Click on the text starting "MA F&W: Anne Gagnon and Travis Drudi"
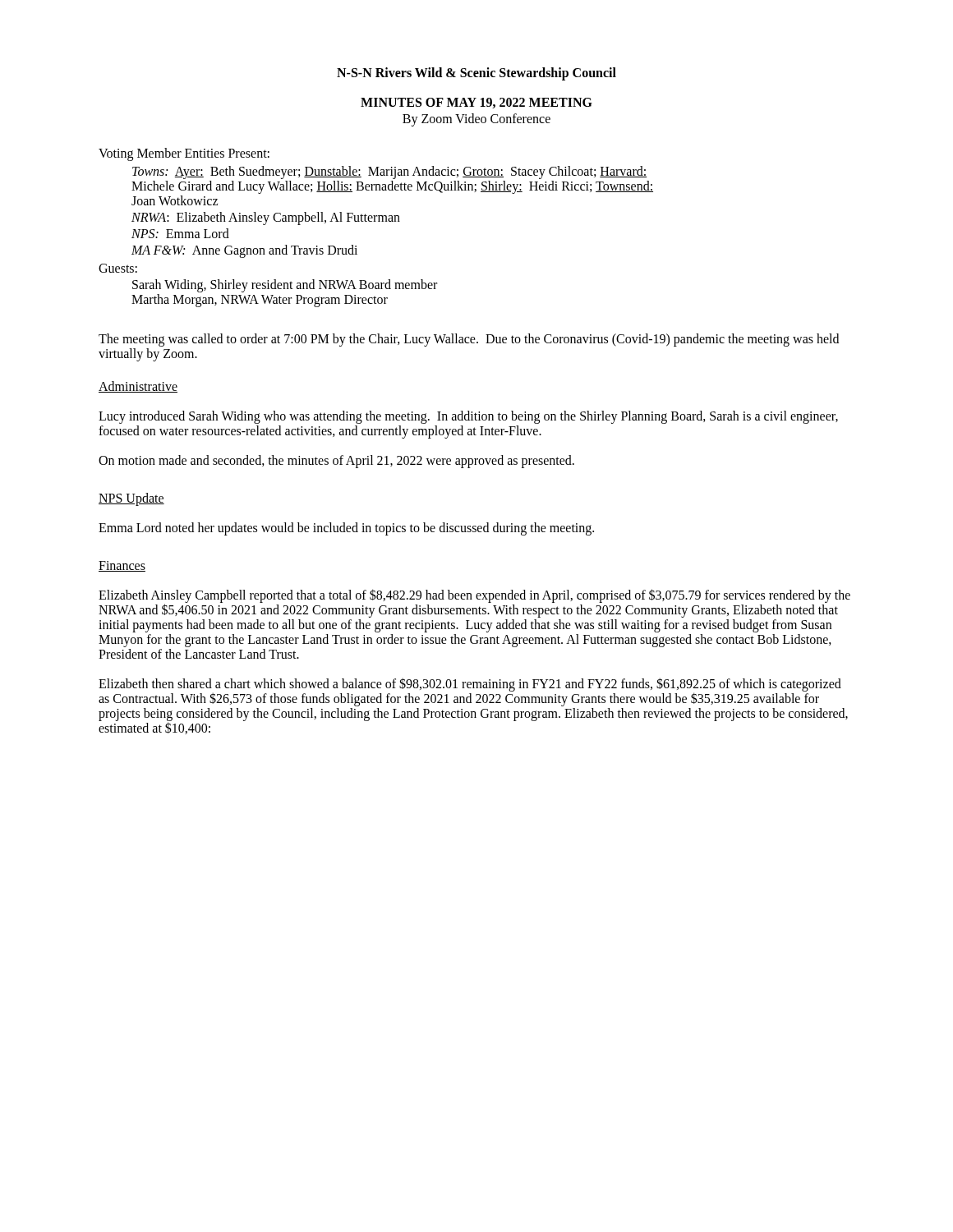 [245, 250]
